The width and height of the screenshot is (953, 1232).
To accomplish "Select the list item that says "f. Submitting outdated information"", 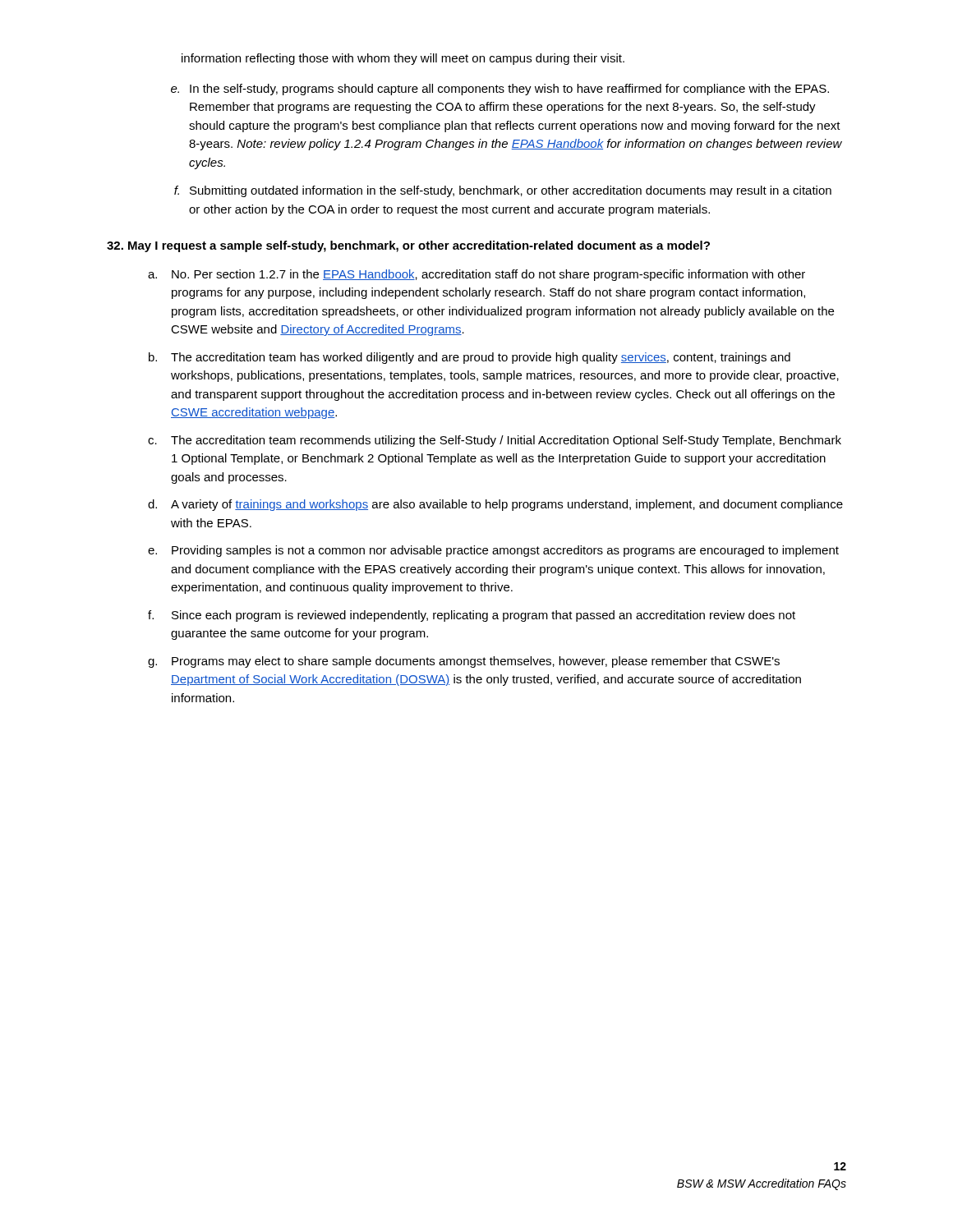I will pyautogui.click(x=493, y=200).
